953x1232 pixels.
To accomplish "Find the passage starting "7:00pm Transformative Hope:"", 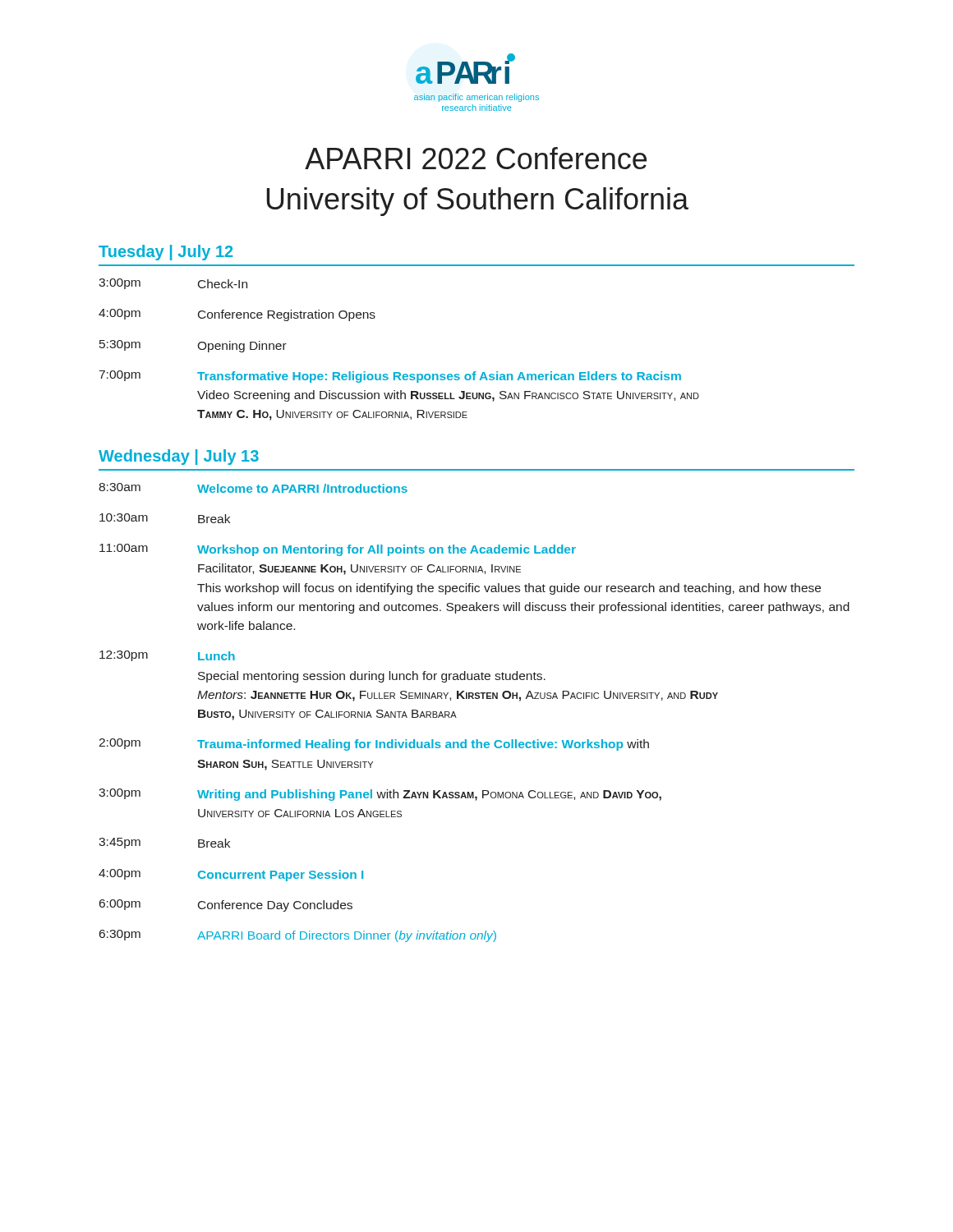I will (476, 395).
